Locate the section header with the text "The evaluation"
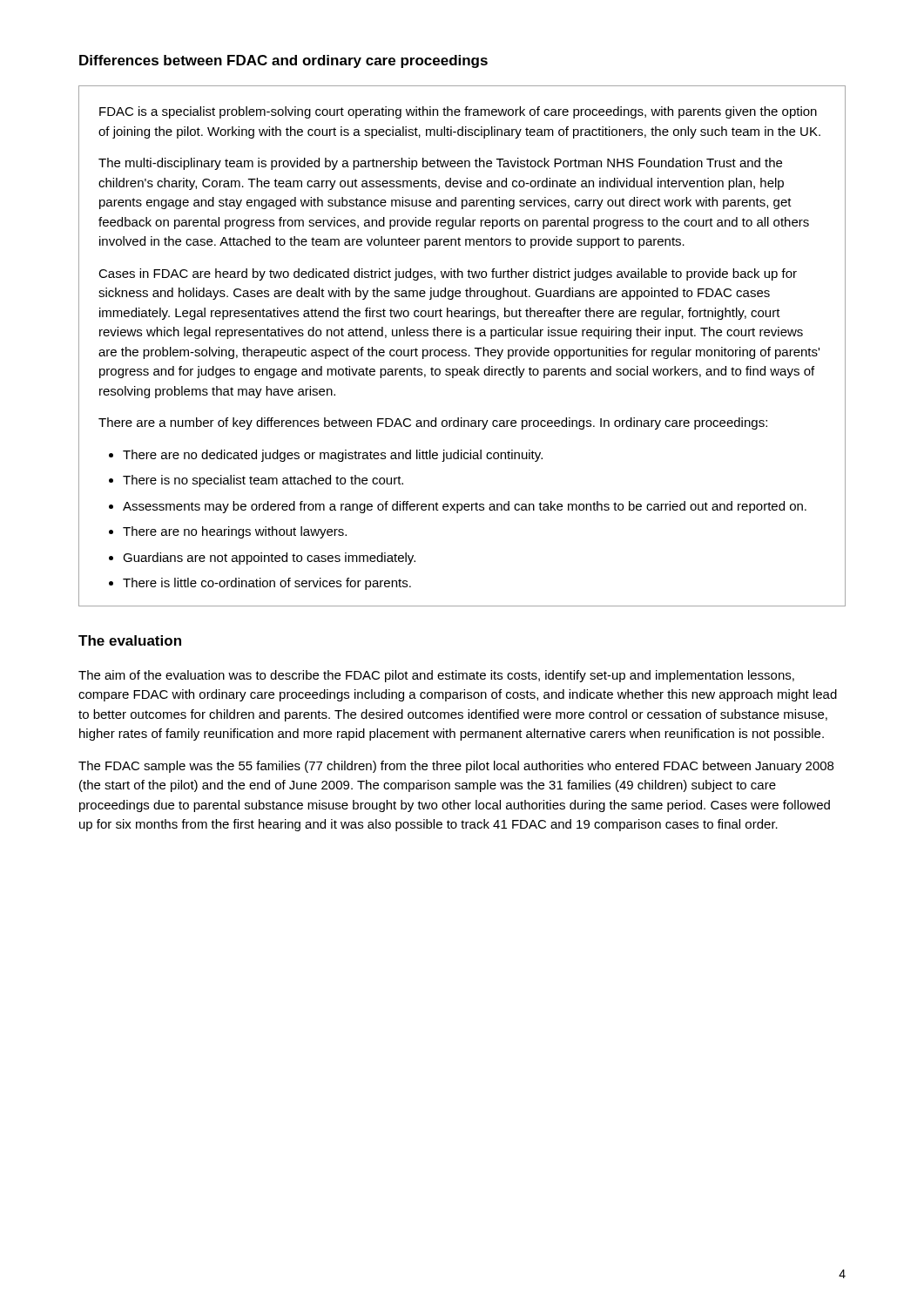 click(130, 640)
